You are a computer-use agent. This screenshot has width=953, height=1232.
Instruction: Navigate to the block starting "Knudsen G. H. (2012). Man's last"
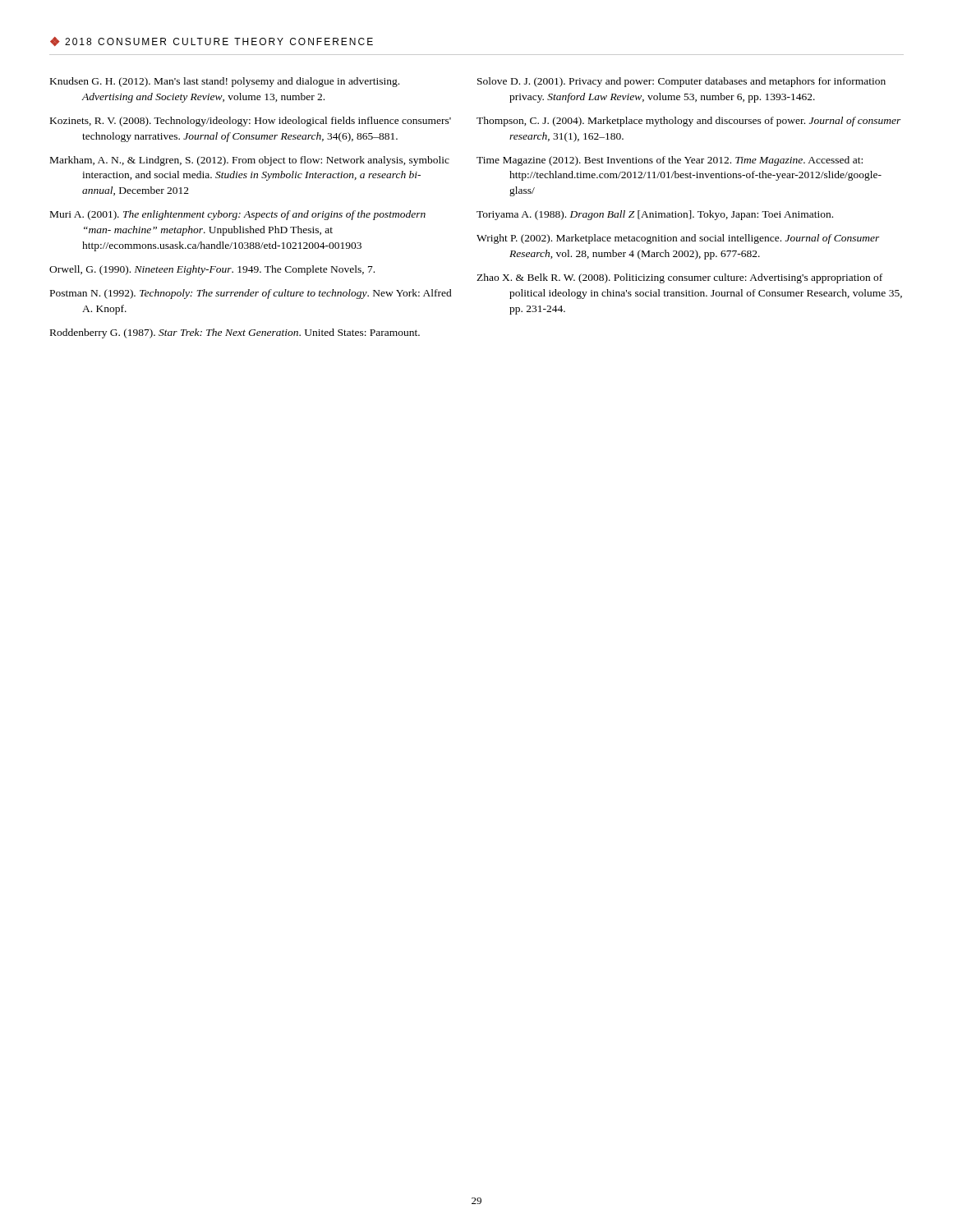tap(225, 89)
